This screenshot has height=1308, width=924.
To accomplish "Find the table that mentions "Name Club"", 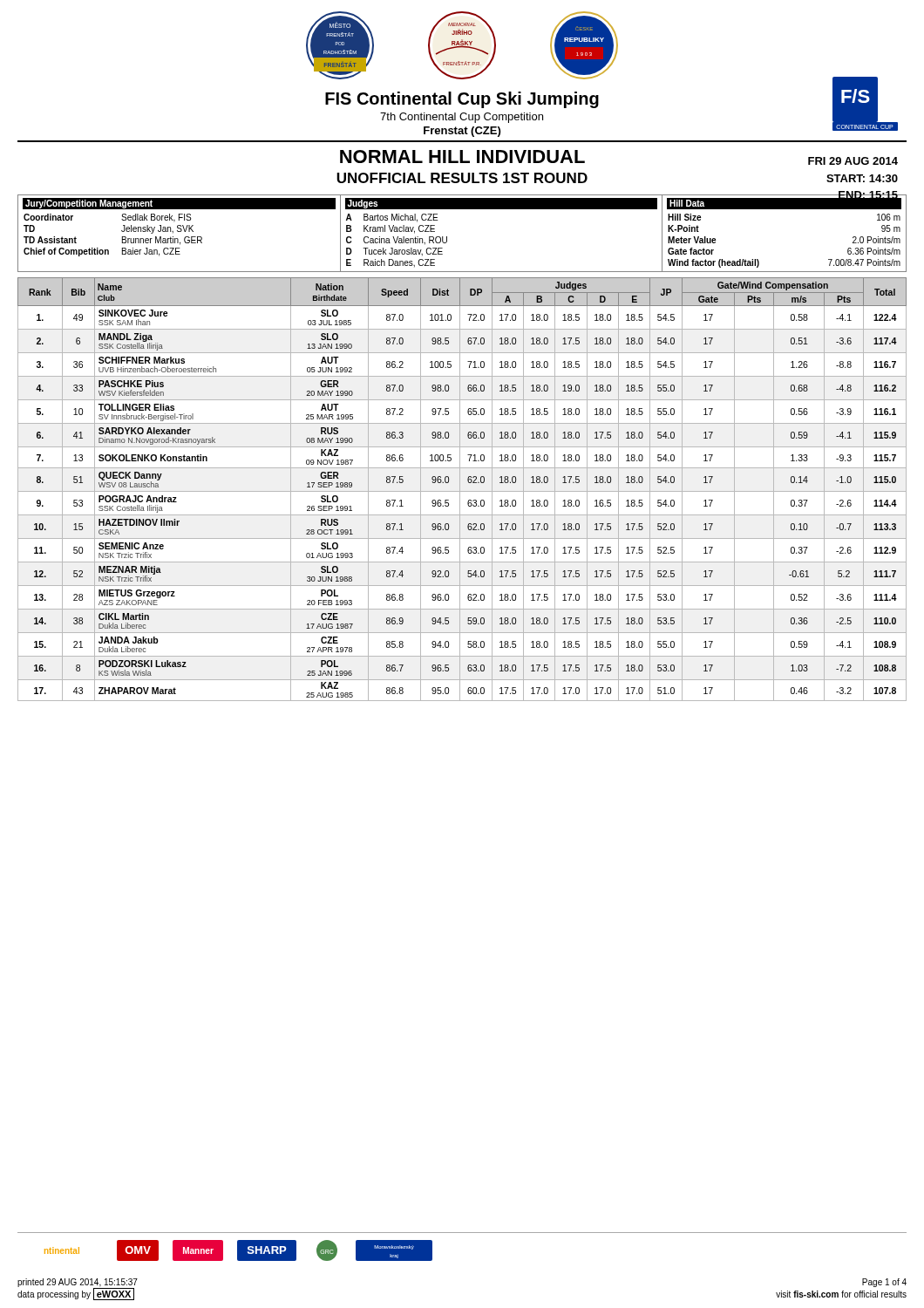I will click(x=462, y=489).
